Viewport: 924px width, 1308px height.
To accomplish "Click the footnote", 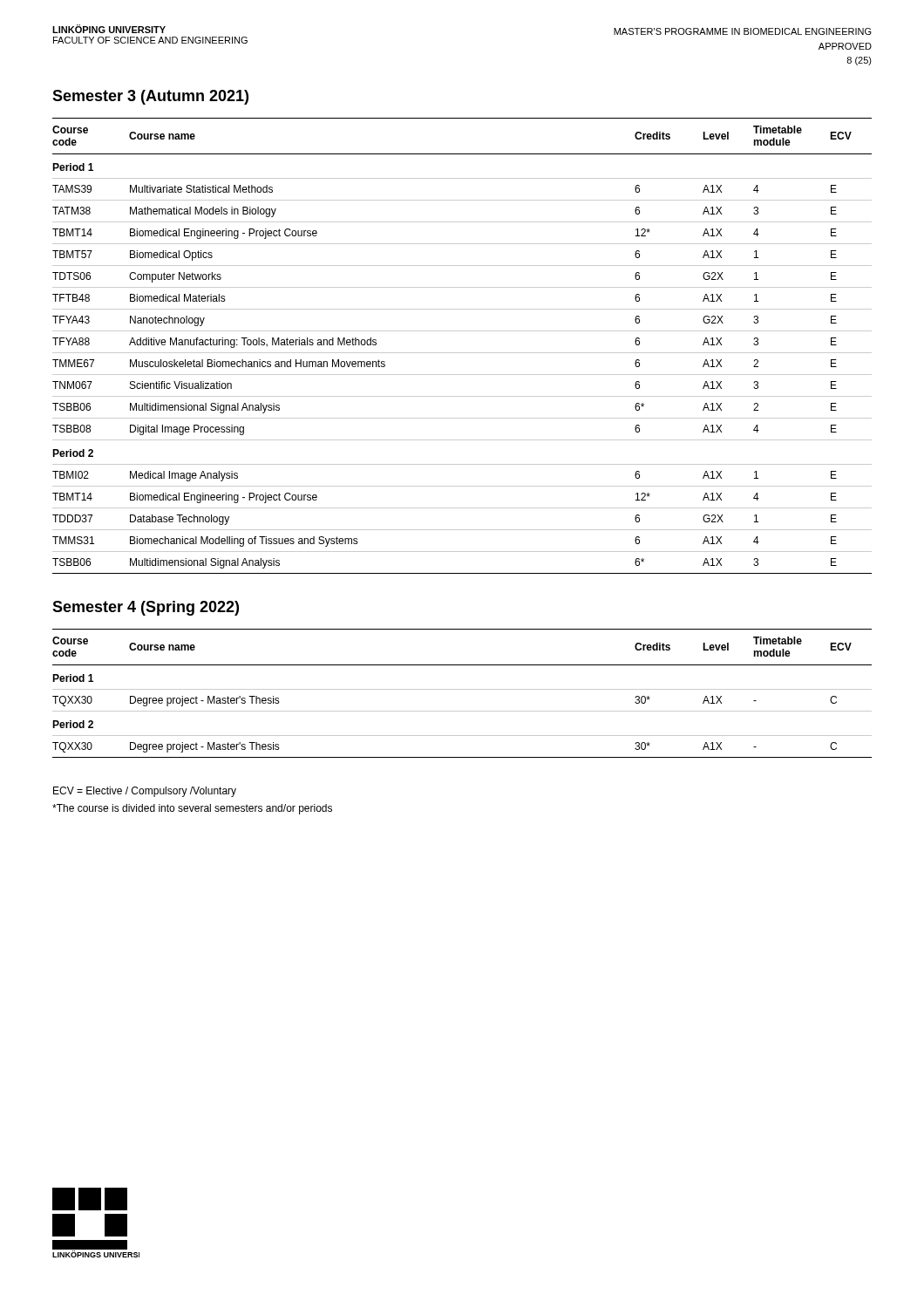I will point(192,800).
